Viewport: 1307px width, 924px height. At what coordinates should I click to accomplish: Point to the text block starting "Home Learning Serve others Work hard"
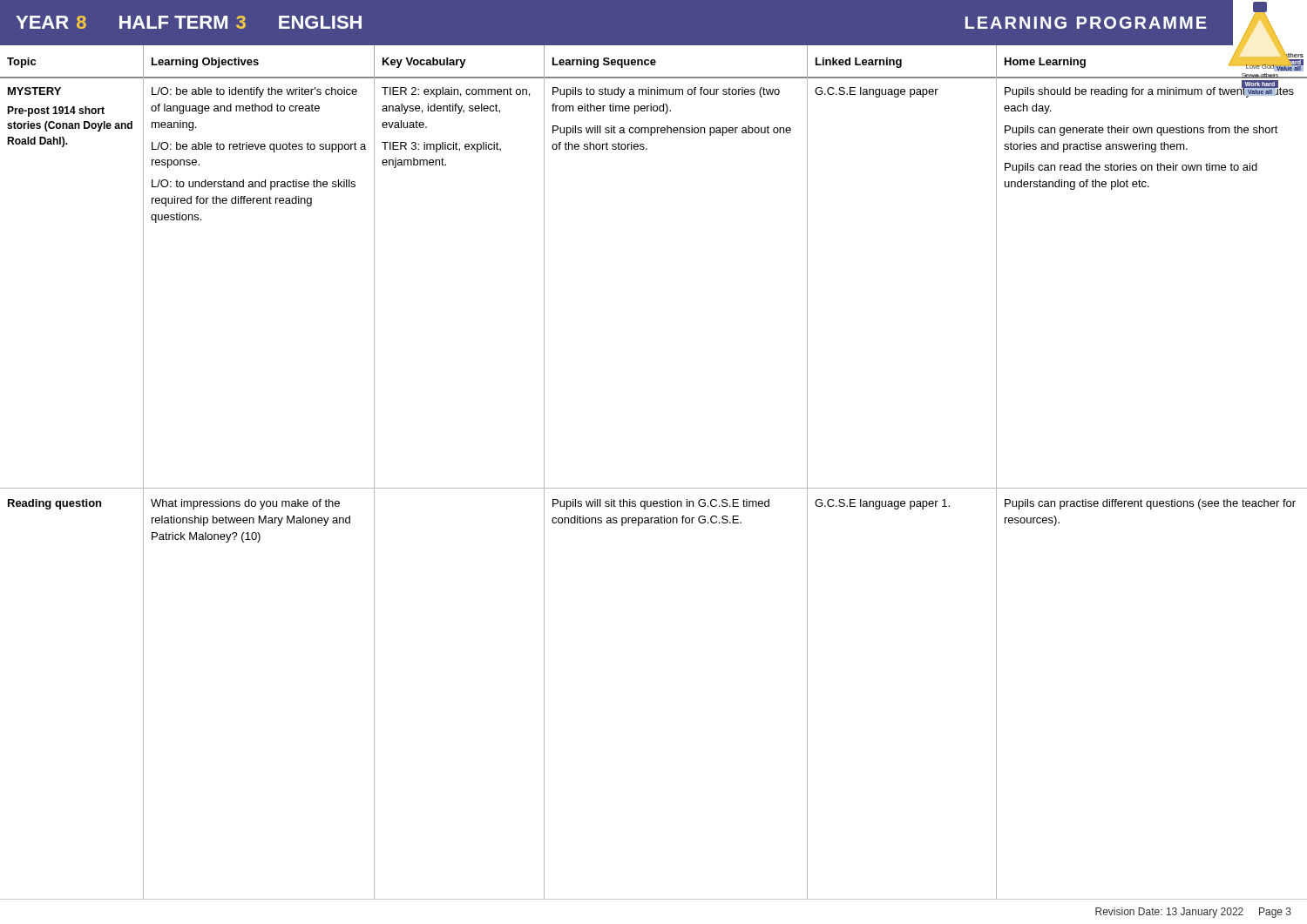click(1155, 61)
